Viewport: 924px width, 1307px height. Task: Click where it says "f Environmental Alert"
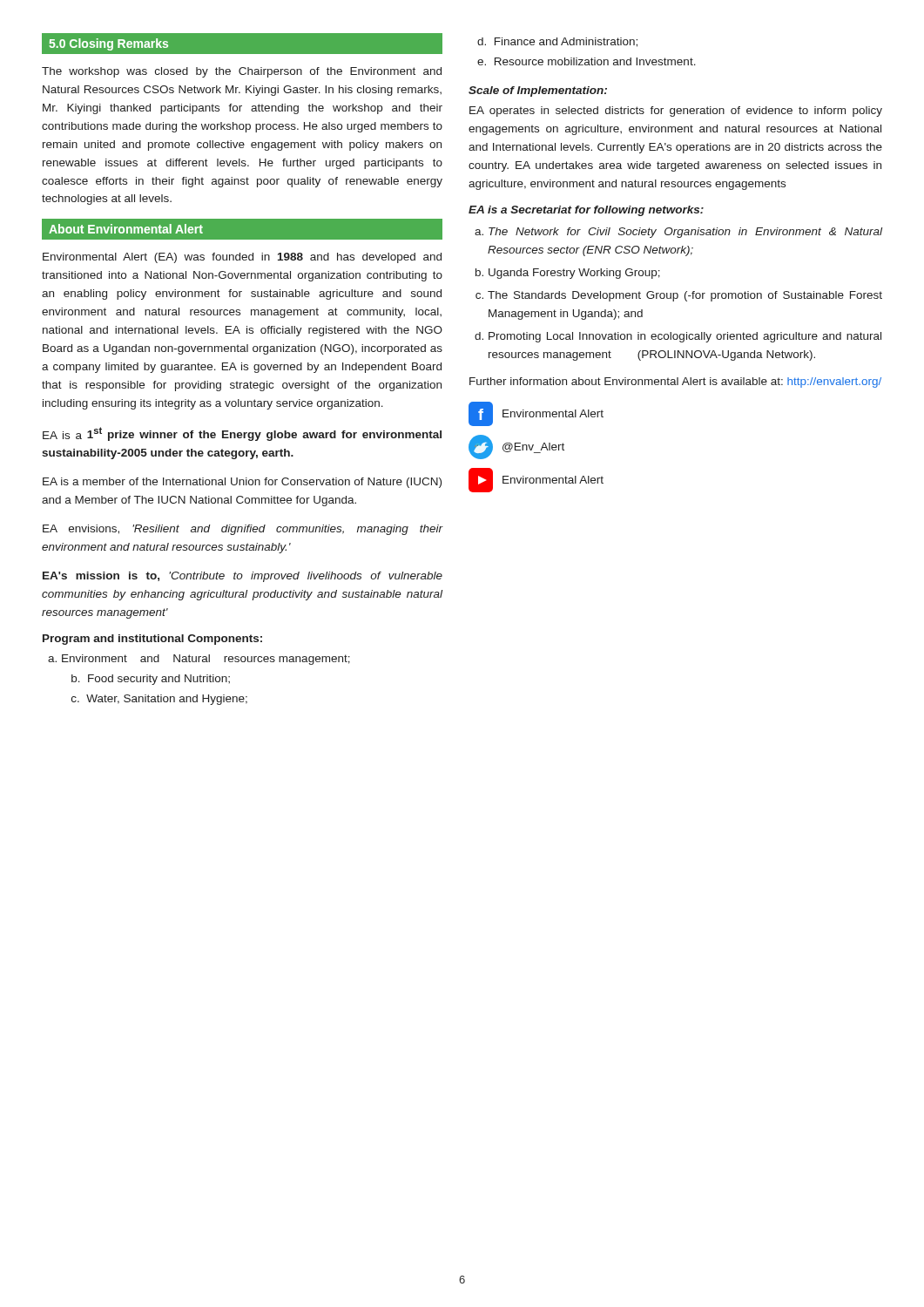[536, 414]
